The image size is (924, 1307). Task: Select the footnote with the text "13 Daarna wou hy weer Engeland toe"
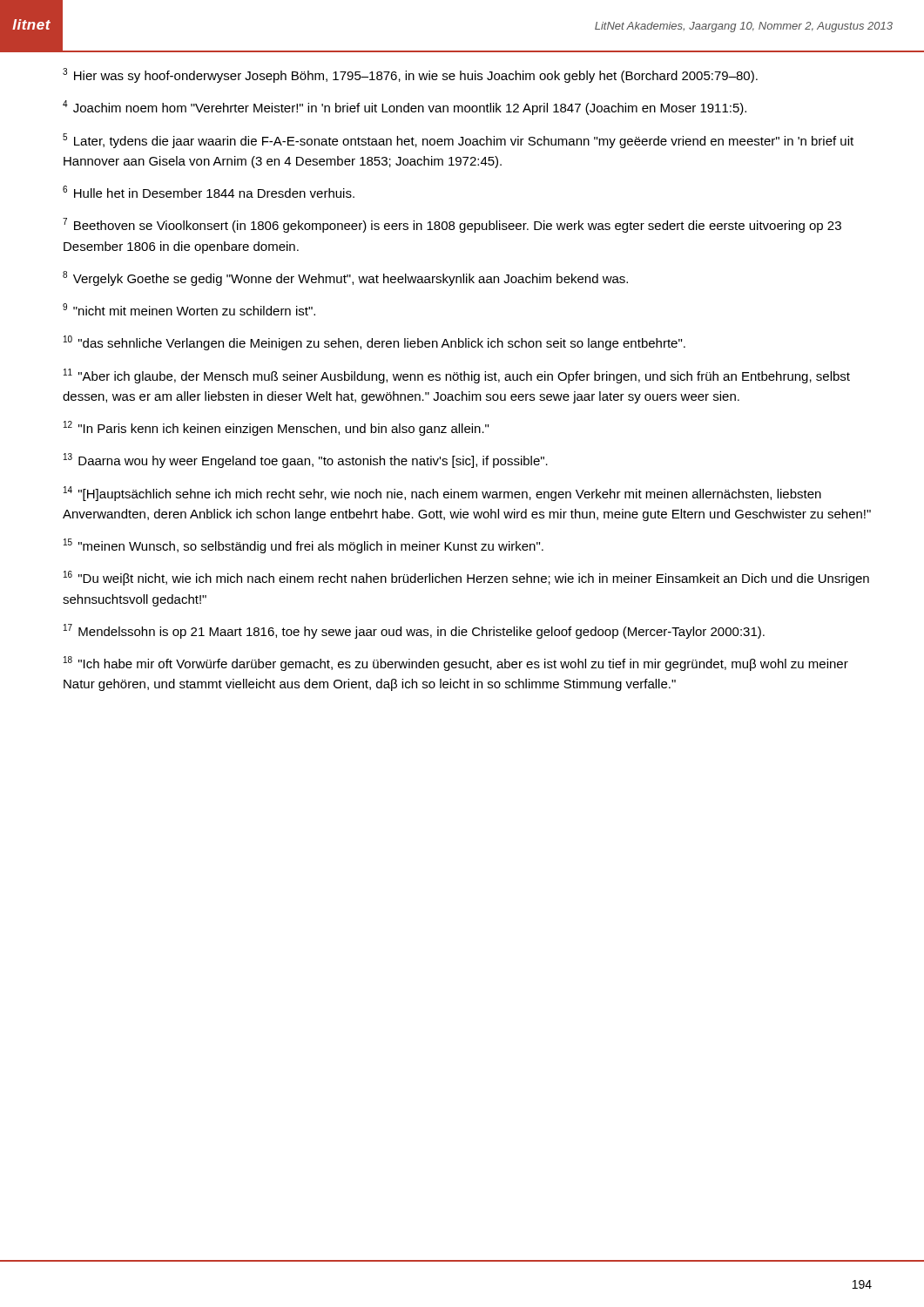pos(306,460)
